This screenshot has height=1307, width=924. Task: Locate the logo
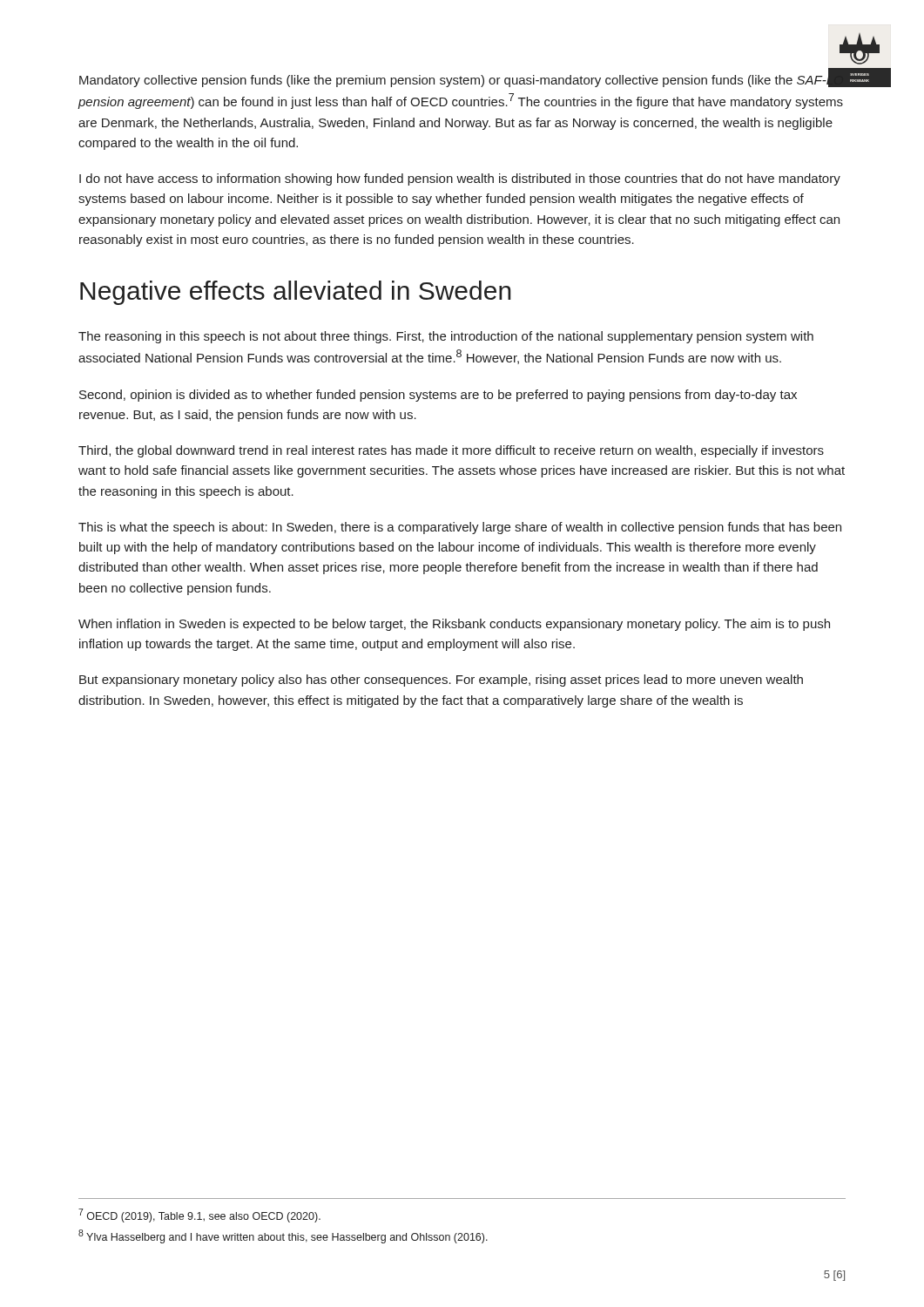(x=860, y=56)
